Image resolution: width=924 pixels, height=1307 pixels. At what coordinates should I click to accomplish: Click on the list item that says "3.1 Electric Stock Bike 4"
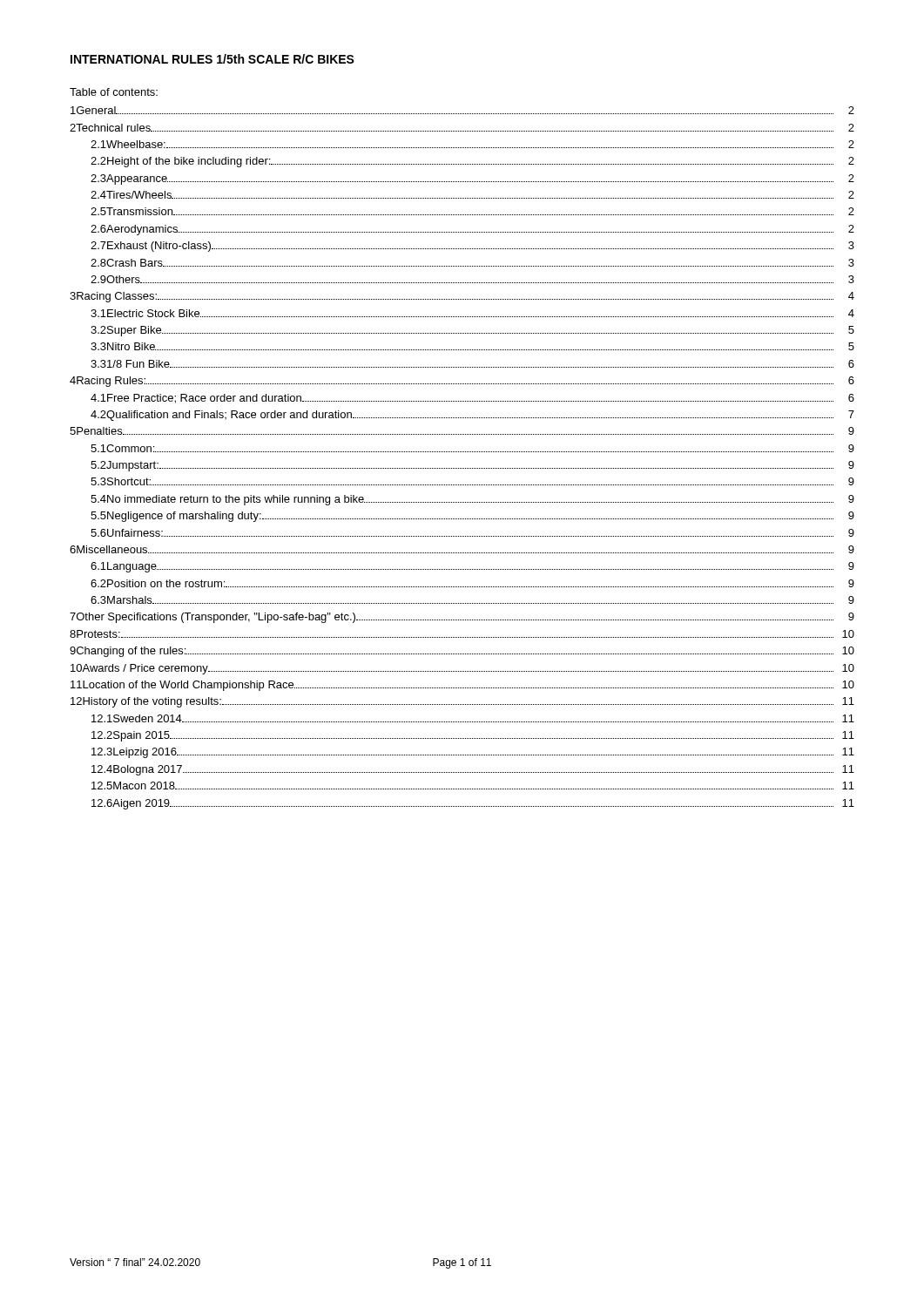coord(462,313)
